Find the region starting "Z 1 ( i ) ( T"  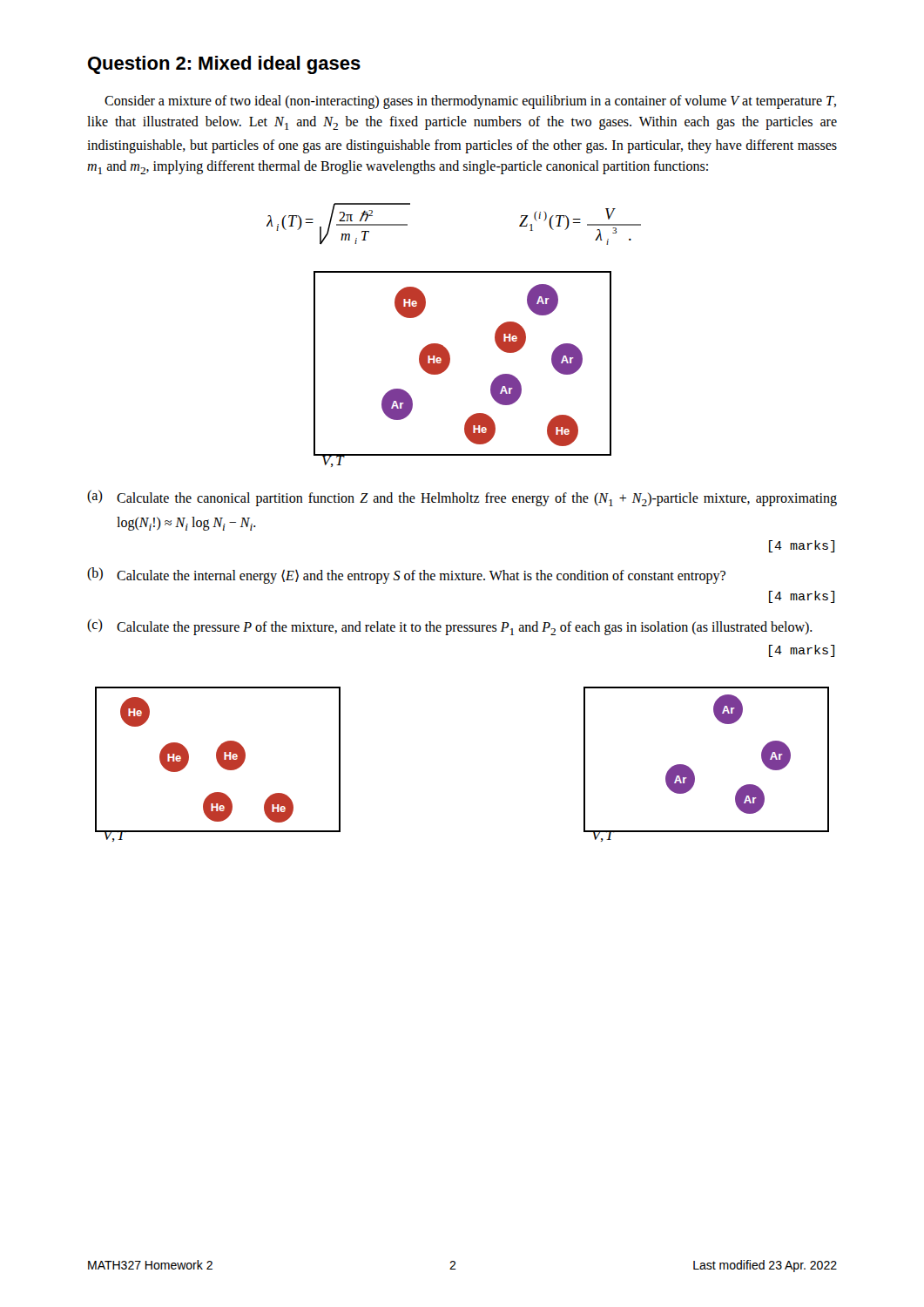[x=588, y=223]
